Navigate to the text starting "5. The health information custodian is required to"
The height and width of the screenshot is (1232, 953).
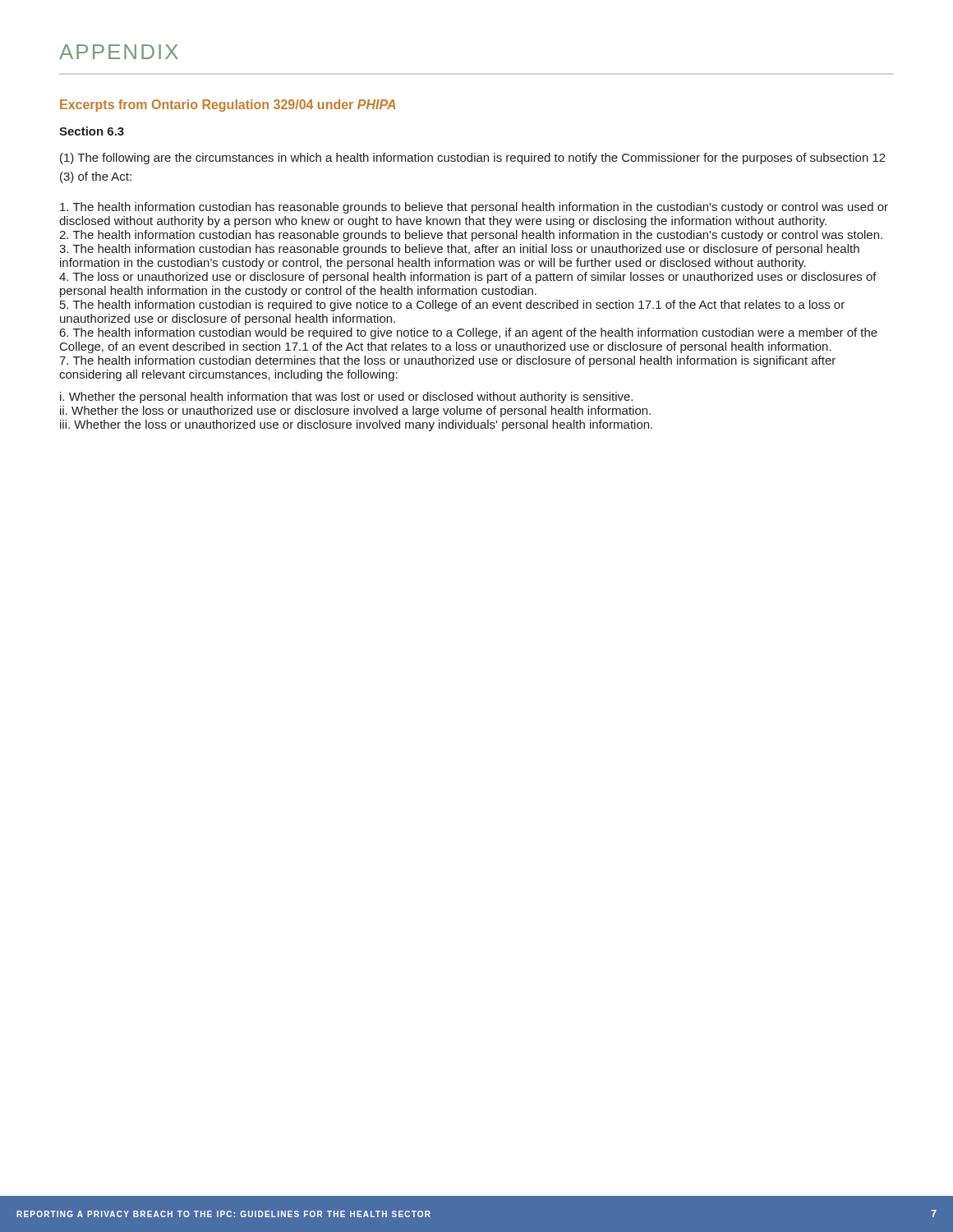[x=476, y=311]
